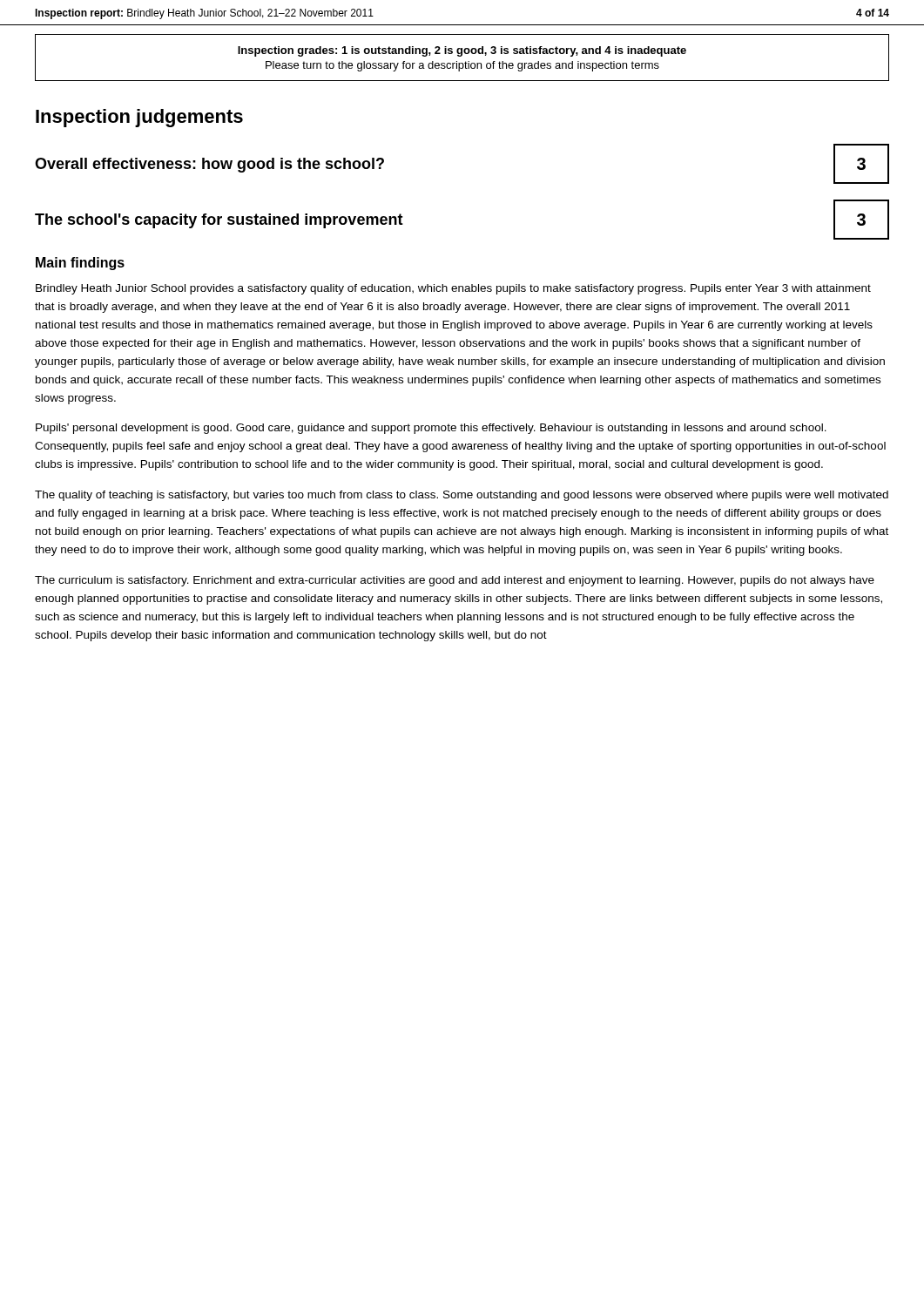The height and width of the screenshot is (1307, 924).
Task: Where is the passage that starts "Inspection grades: 1 is outstanding,"?
Action: (x=462, y=58)
